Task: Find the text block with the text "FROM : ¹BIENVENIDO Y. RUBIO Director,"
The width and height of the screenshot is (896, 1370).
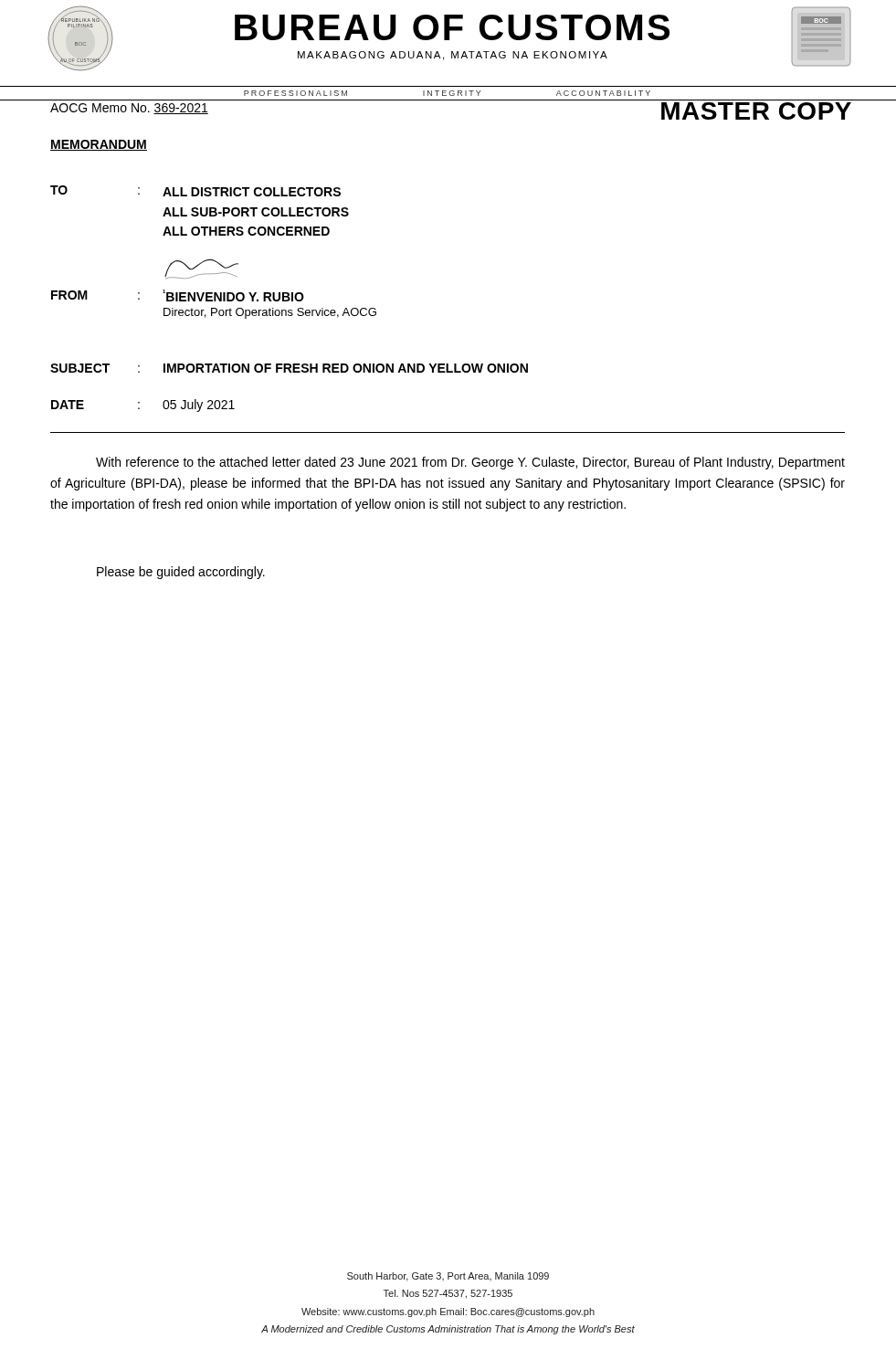Action: click(178, 295)
